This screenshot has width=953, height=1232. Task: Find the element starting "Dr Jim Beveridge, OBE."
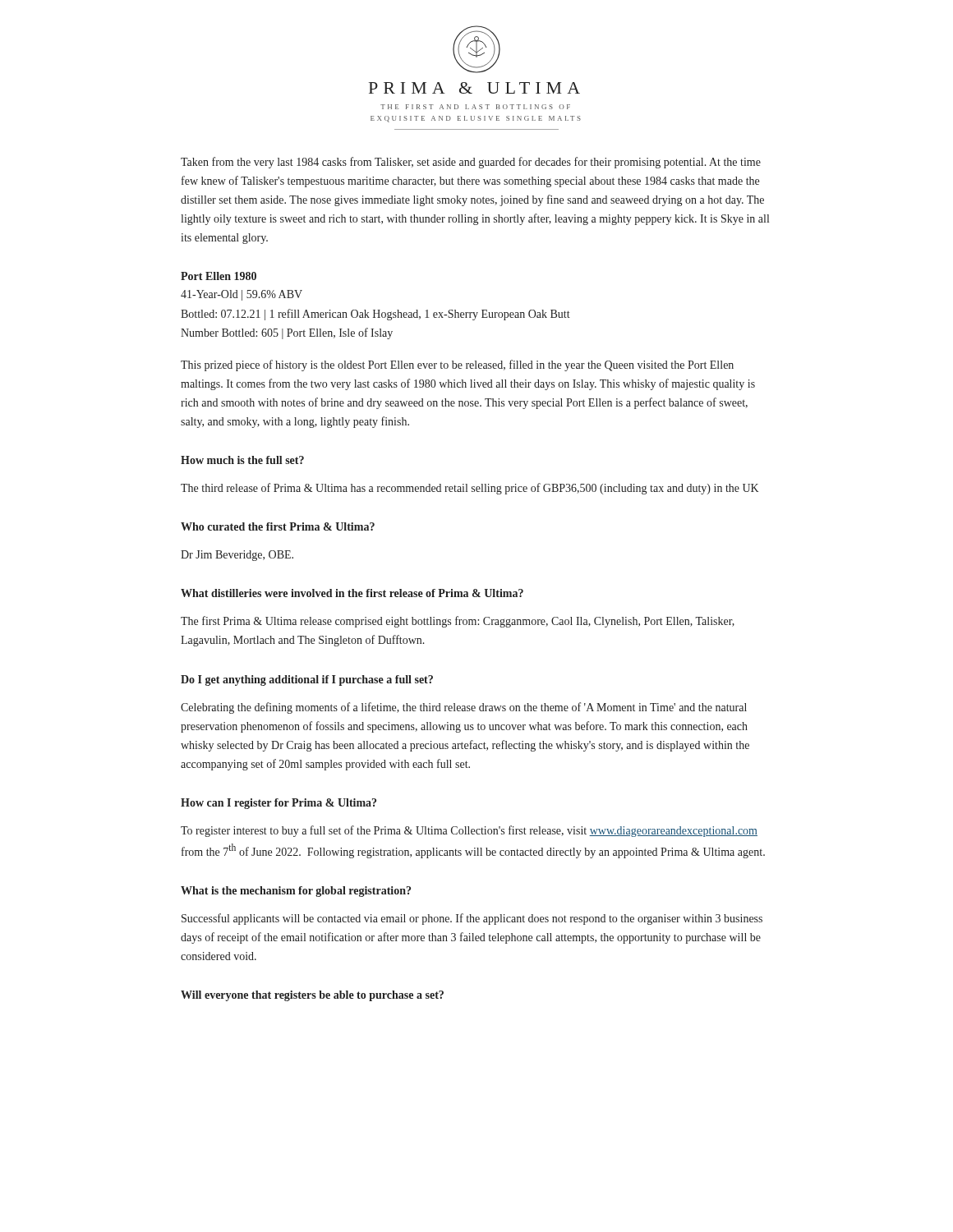tap(237, 556)
